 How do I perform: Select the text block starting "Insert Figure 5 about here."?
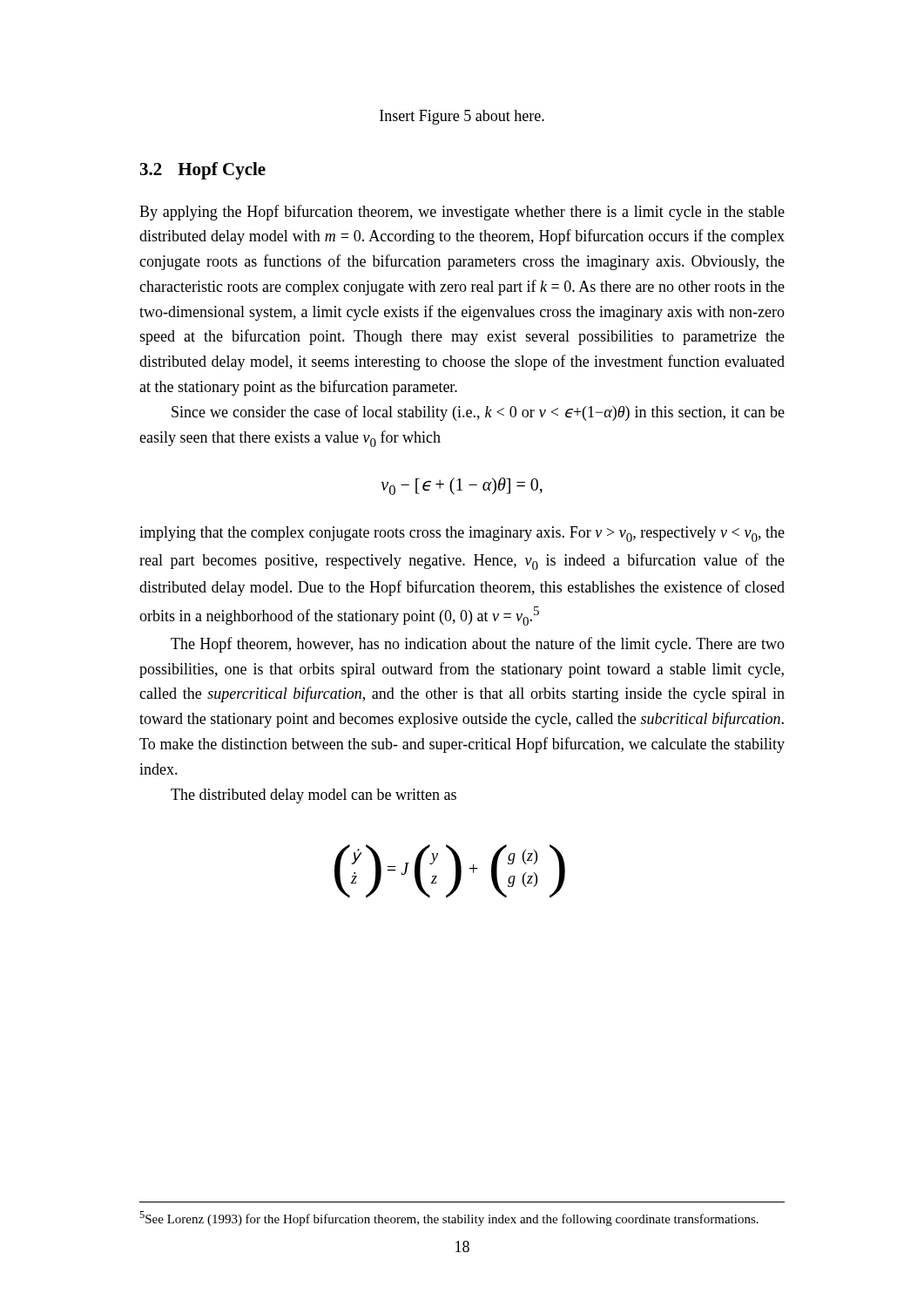click(x=462, y=116)
